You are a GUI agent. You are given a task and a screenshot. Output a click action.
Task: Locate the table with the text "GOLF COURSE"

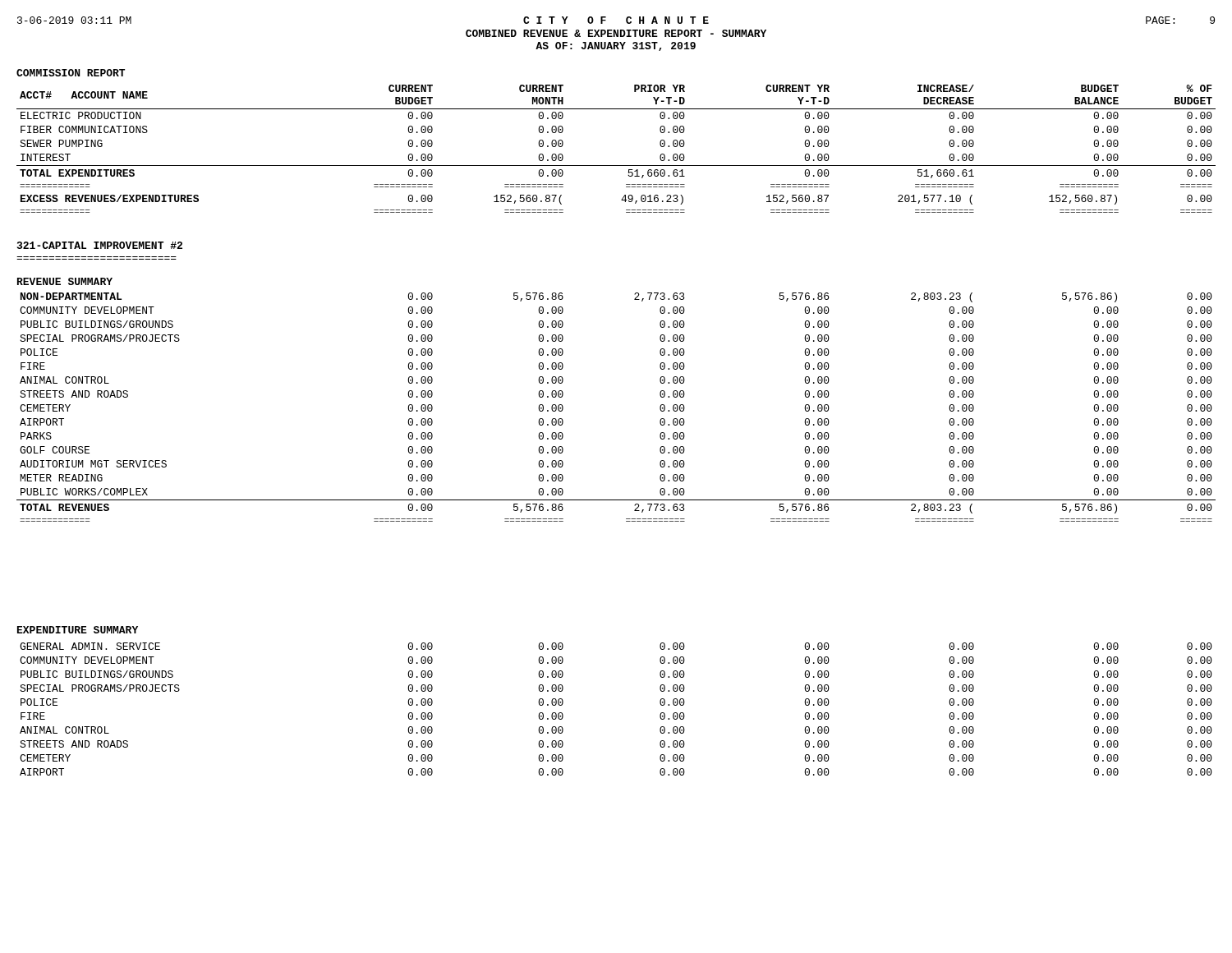tap(616, 401)
